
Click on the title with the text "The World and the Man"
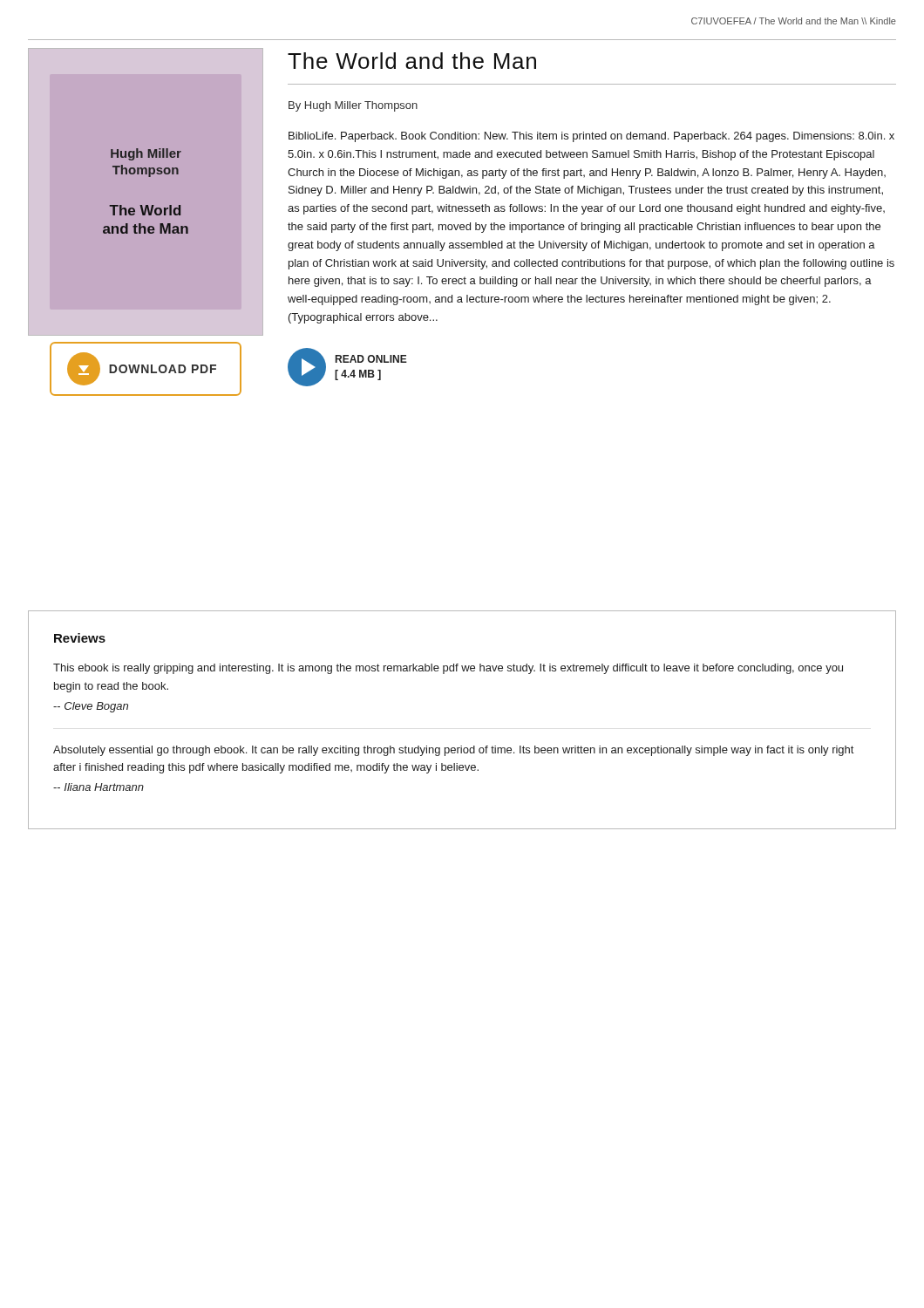point(412,61)
